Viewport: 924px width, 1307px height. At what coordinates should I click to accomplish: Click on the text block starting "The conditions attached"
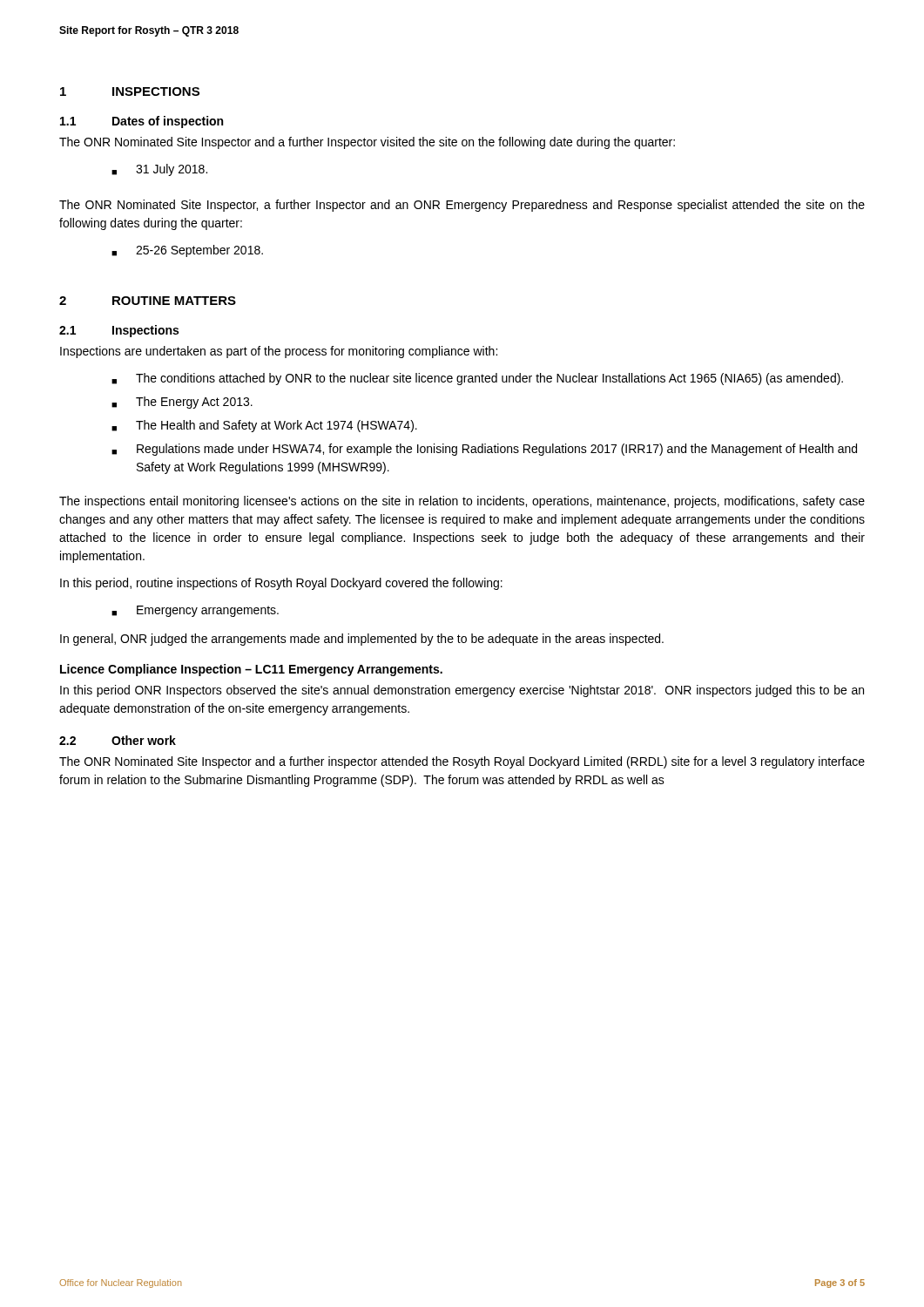[488, 379]
